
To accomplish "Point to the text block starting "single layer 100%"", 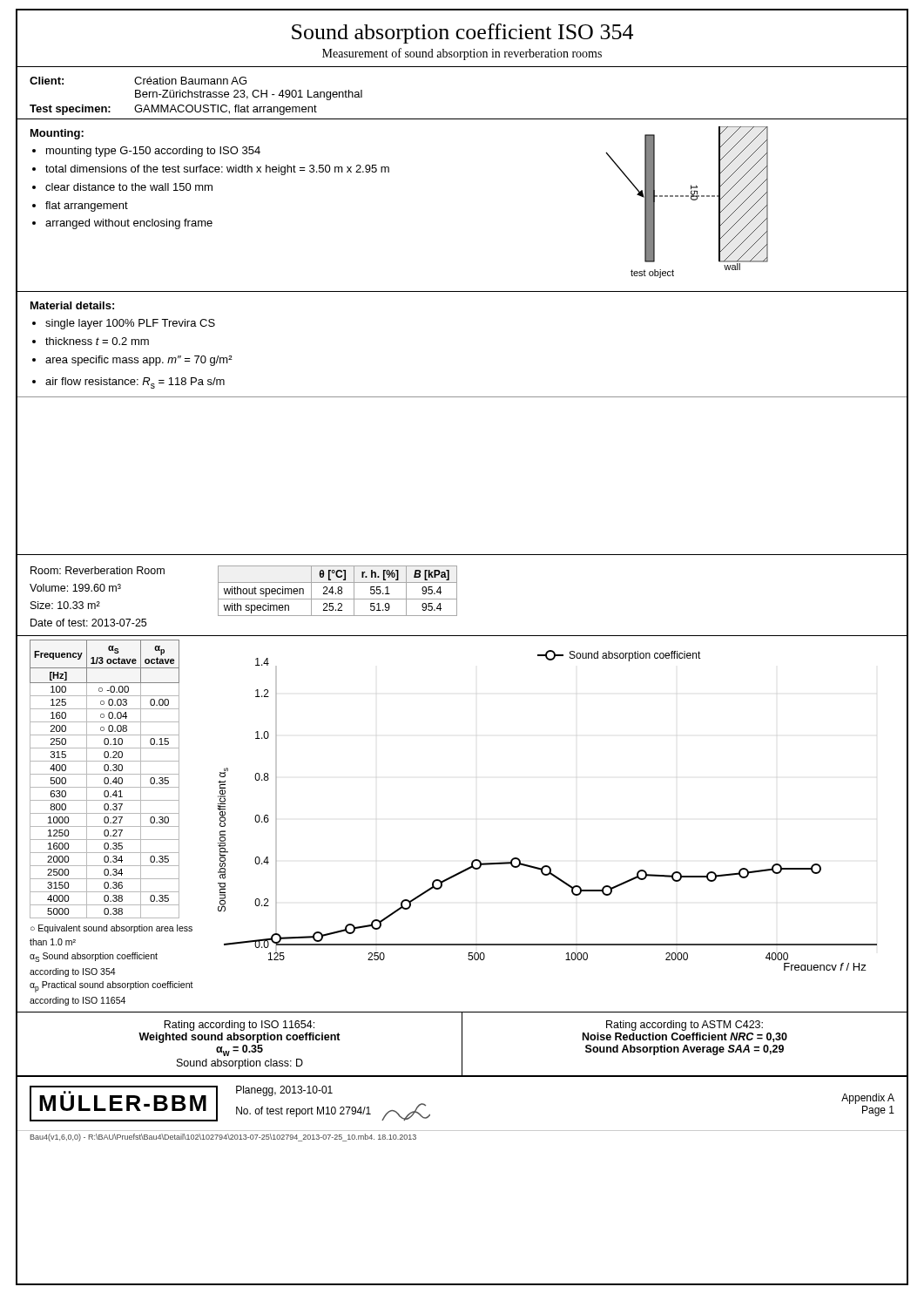I will (130, 323).
